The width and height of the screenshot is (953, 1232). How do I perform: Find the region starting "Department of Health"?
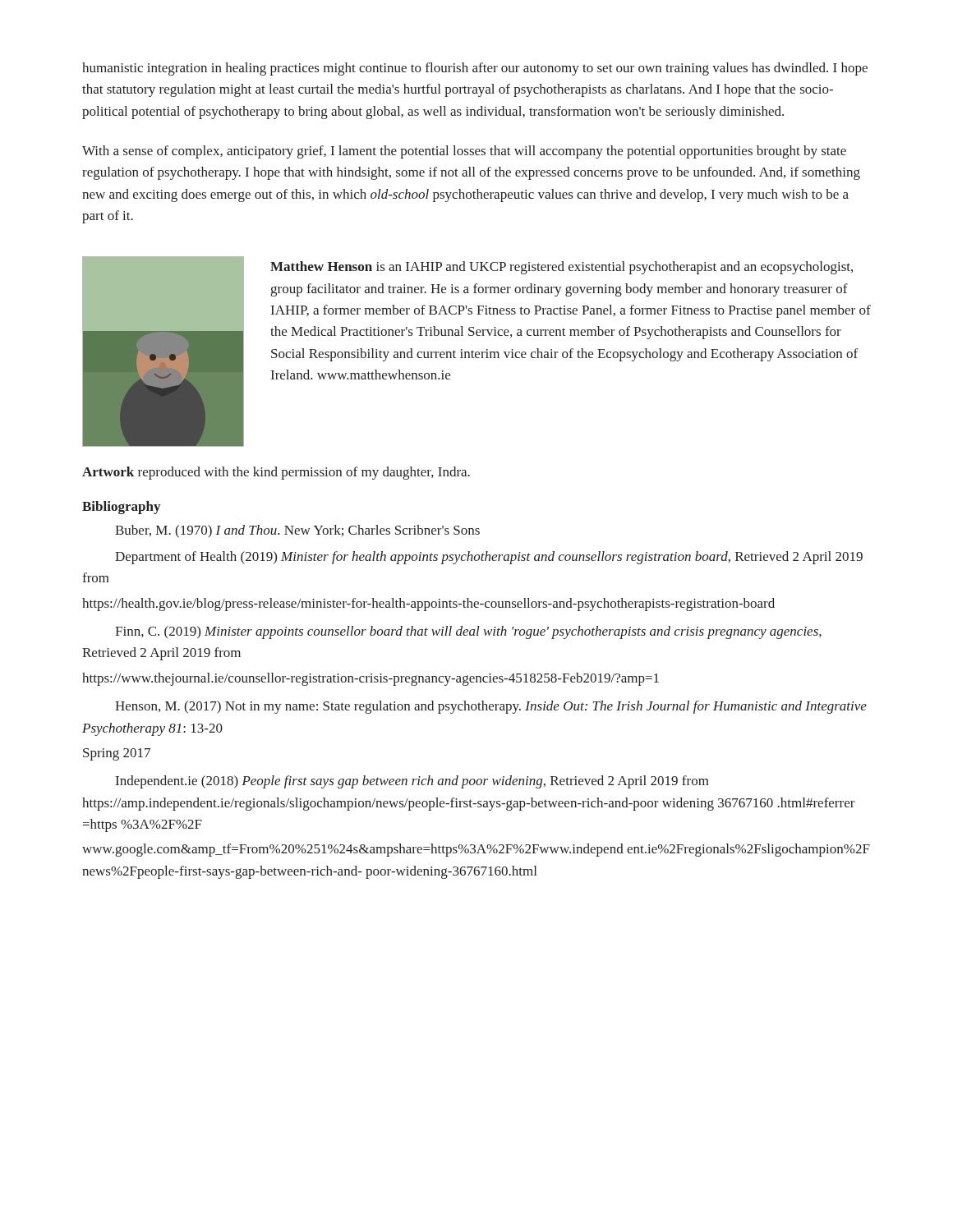pos(473,567)
